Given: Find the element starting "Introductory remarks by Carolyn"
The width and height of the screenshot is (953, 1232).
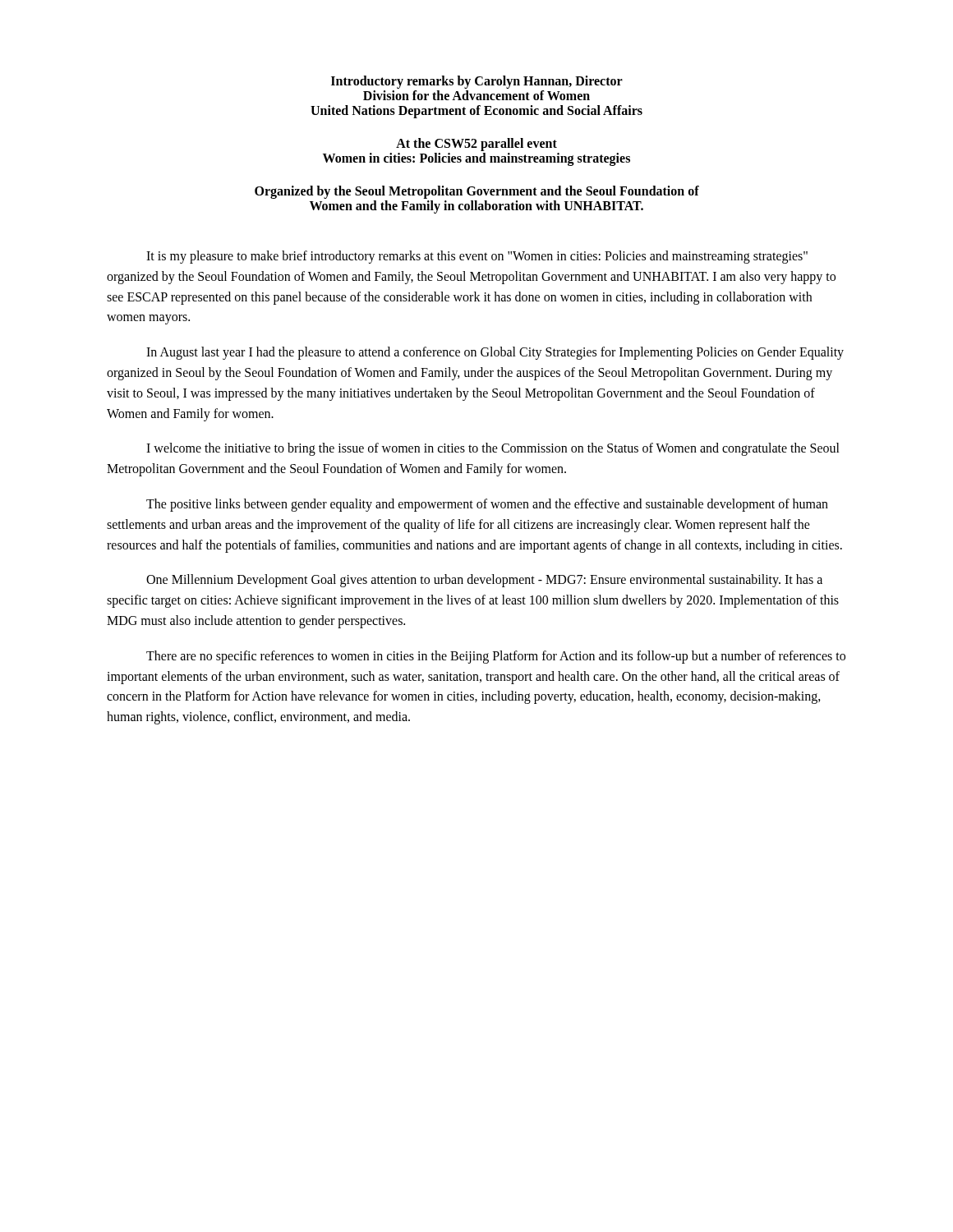Looking at the screenshot, I should pos(476,96).
